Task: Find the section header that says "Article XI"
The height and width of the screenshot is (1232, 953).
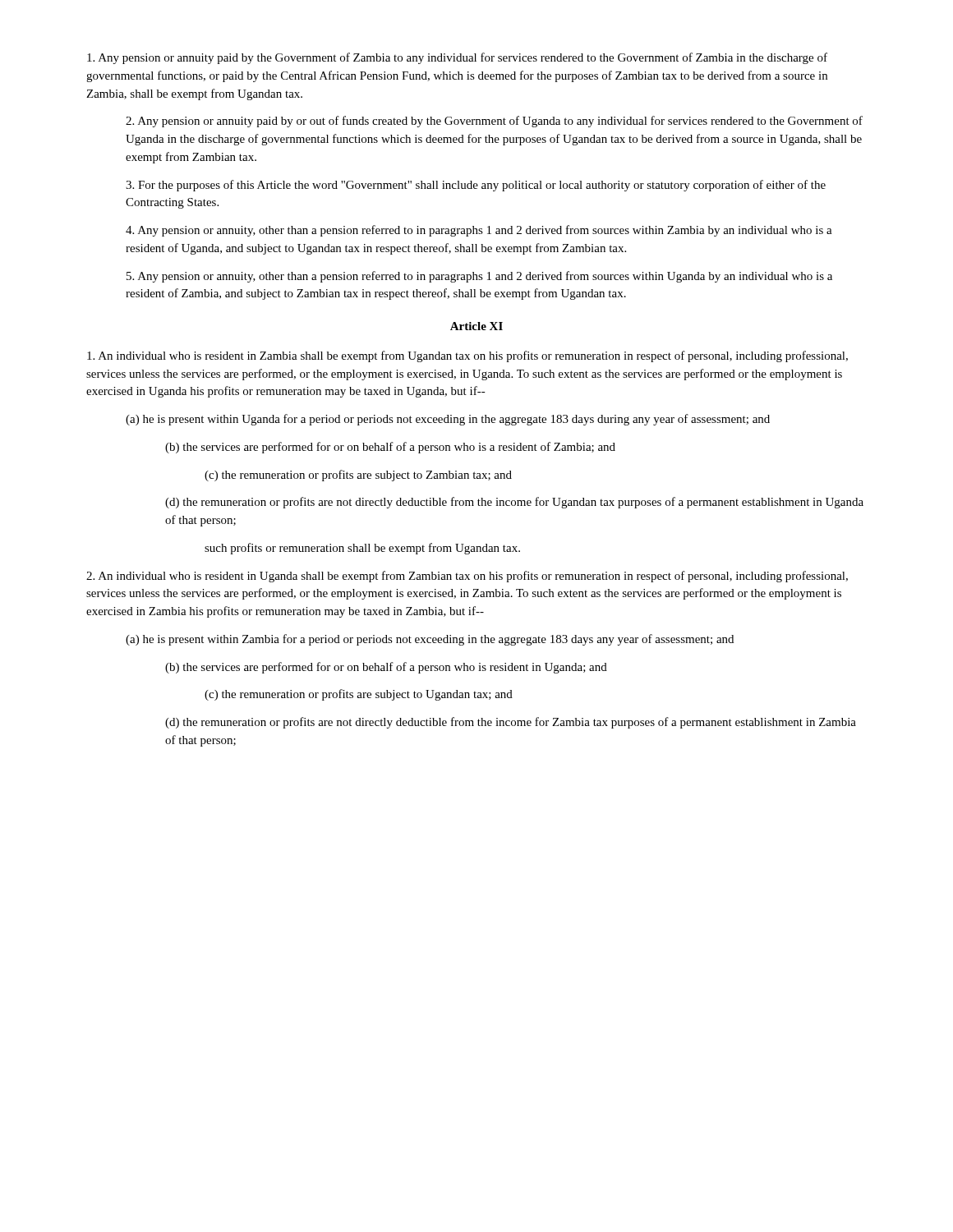Action: pyautogui.click(x=476, y=327)
